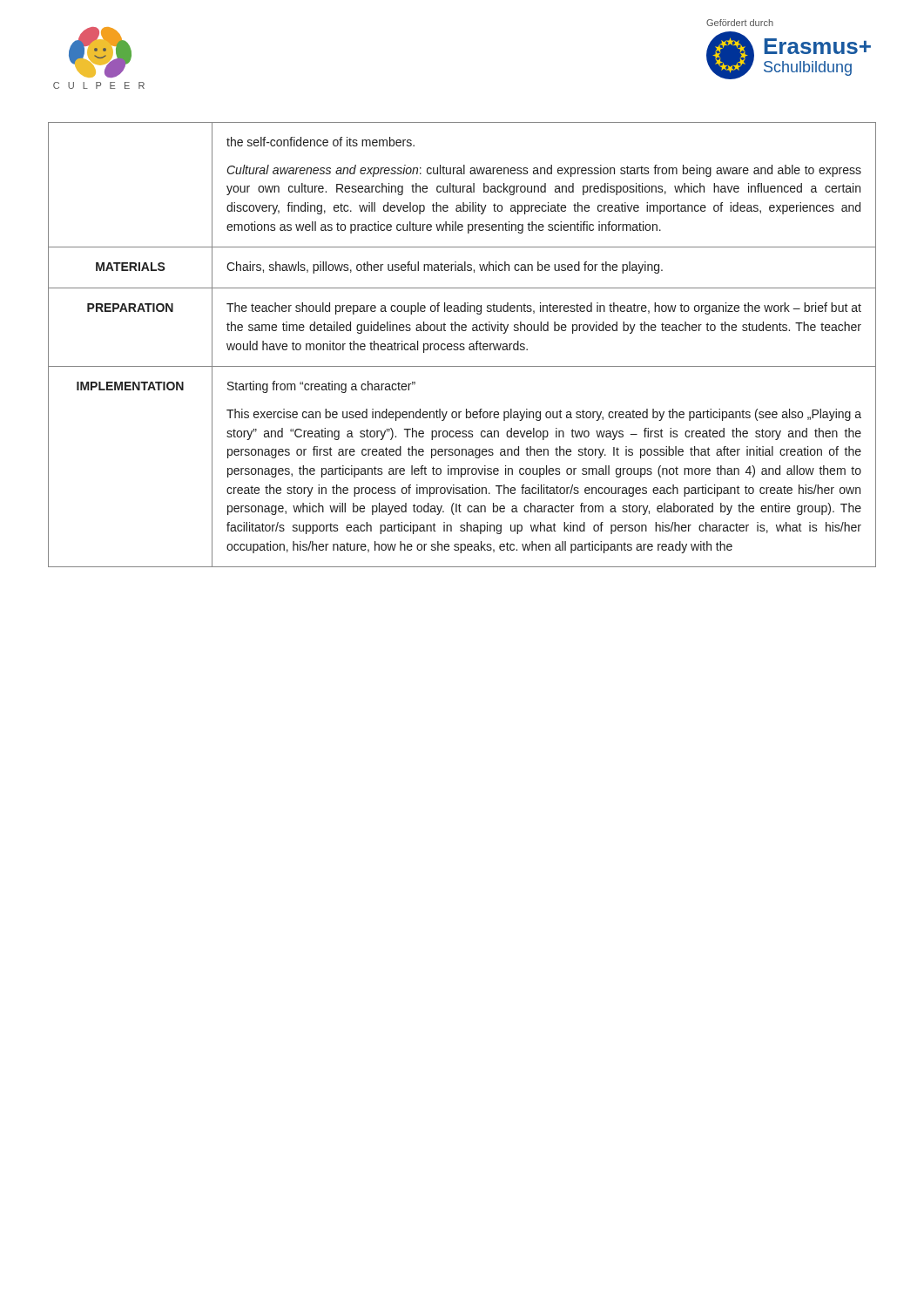Click on the table containing "Starting from “creating a"
The height and width of the screenshot is (1307, 924).
coord(462,345)
